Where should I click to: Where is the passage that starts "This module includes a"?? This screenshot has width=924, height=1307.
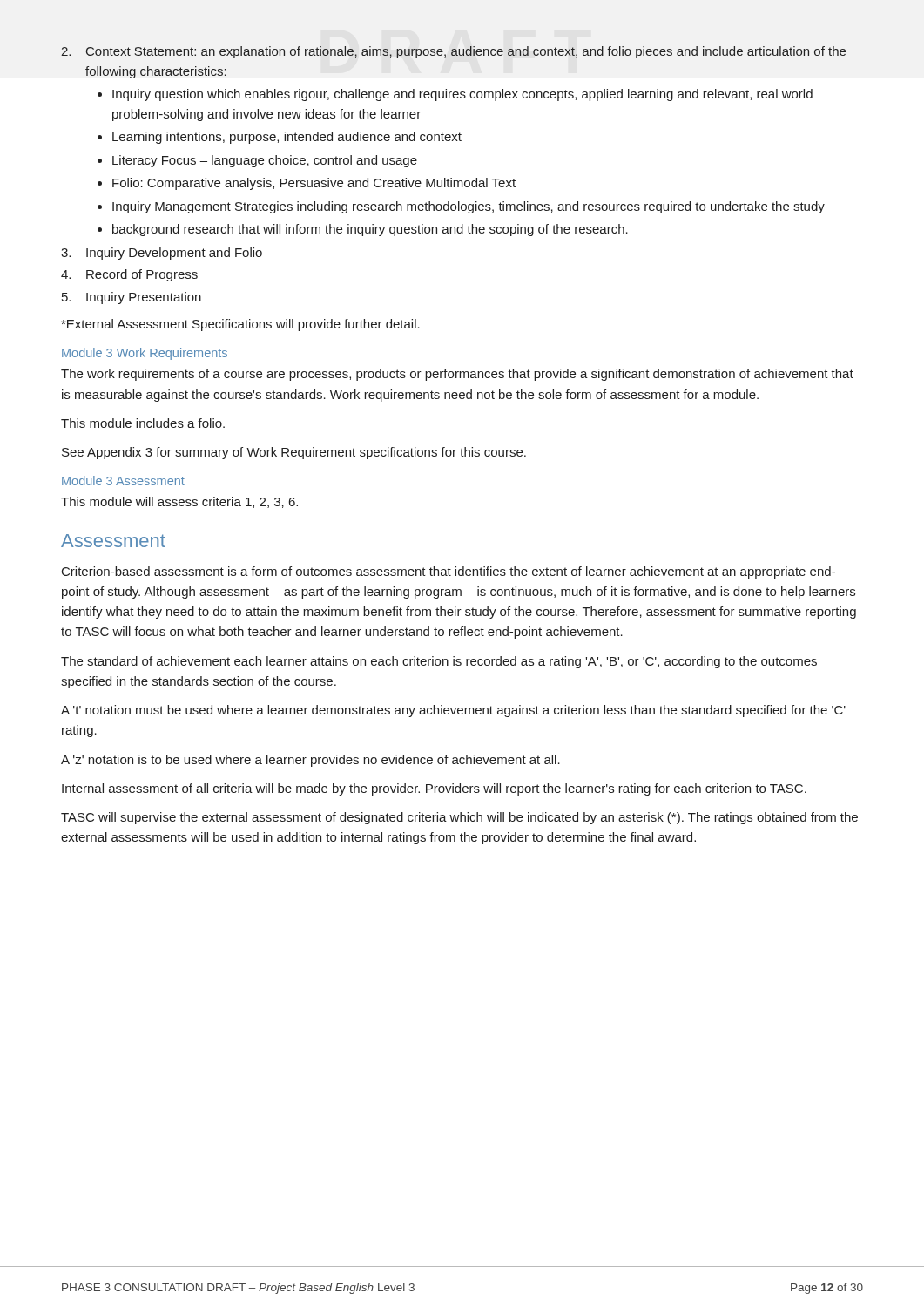[x=143, y=423]
